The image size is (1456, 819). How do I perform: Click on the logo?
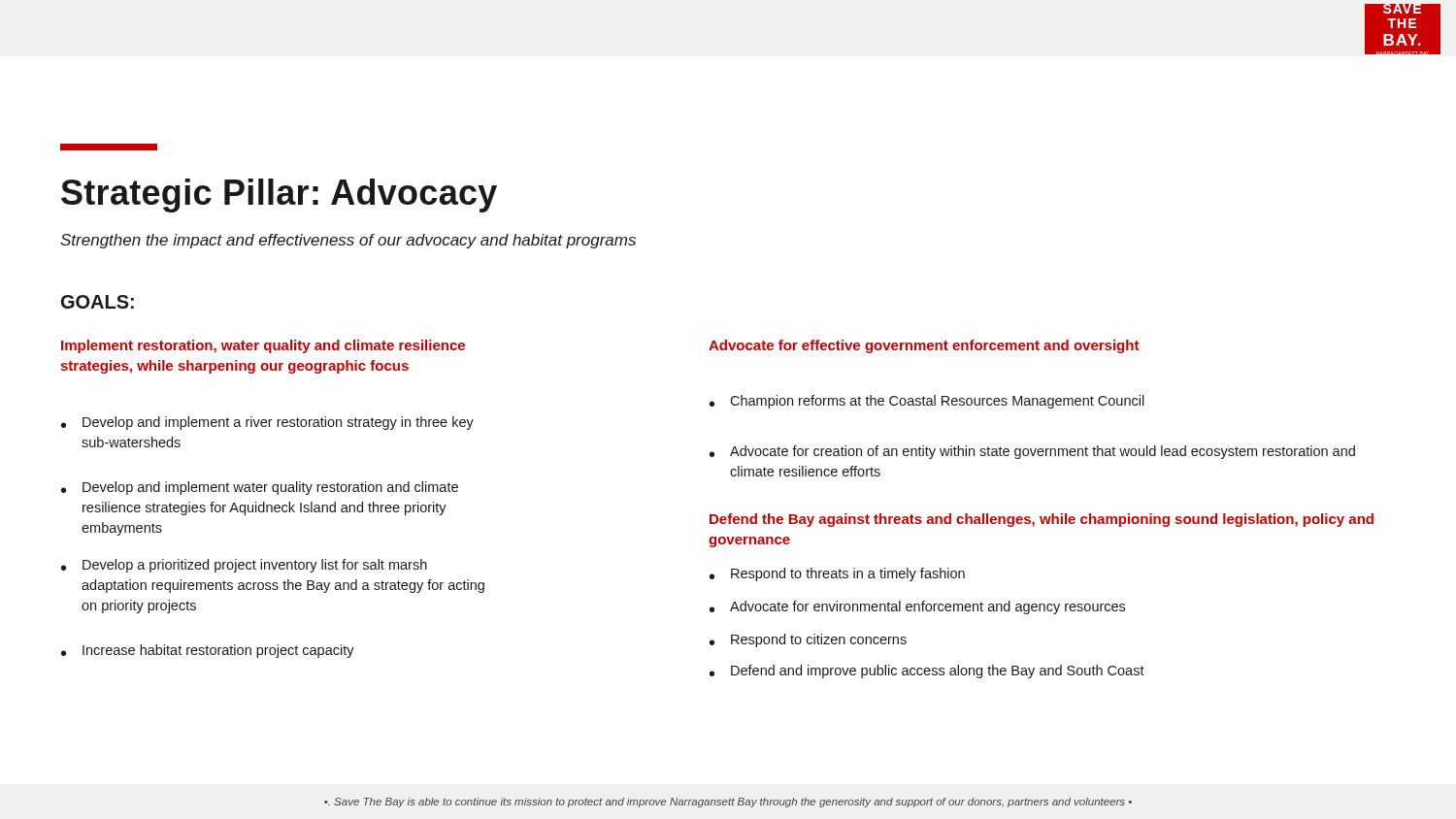tap(1403, 29)
